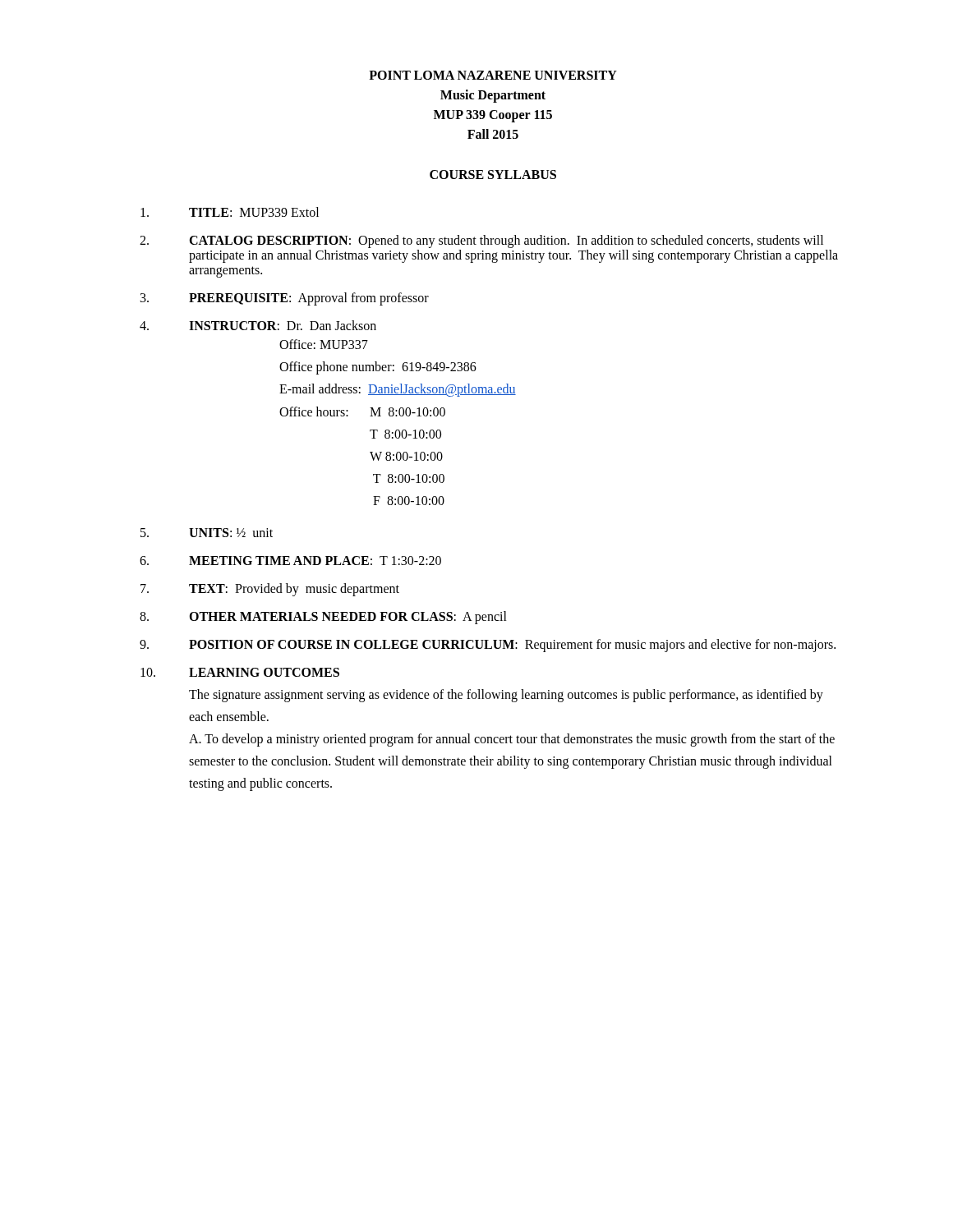The width and height of the screenshot is (953, 1232).
Task: Select the block starting "2. CATALOG DESCRIPTION: Opened to any student"
Action: [x=493, y=255]
